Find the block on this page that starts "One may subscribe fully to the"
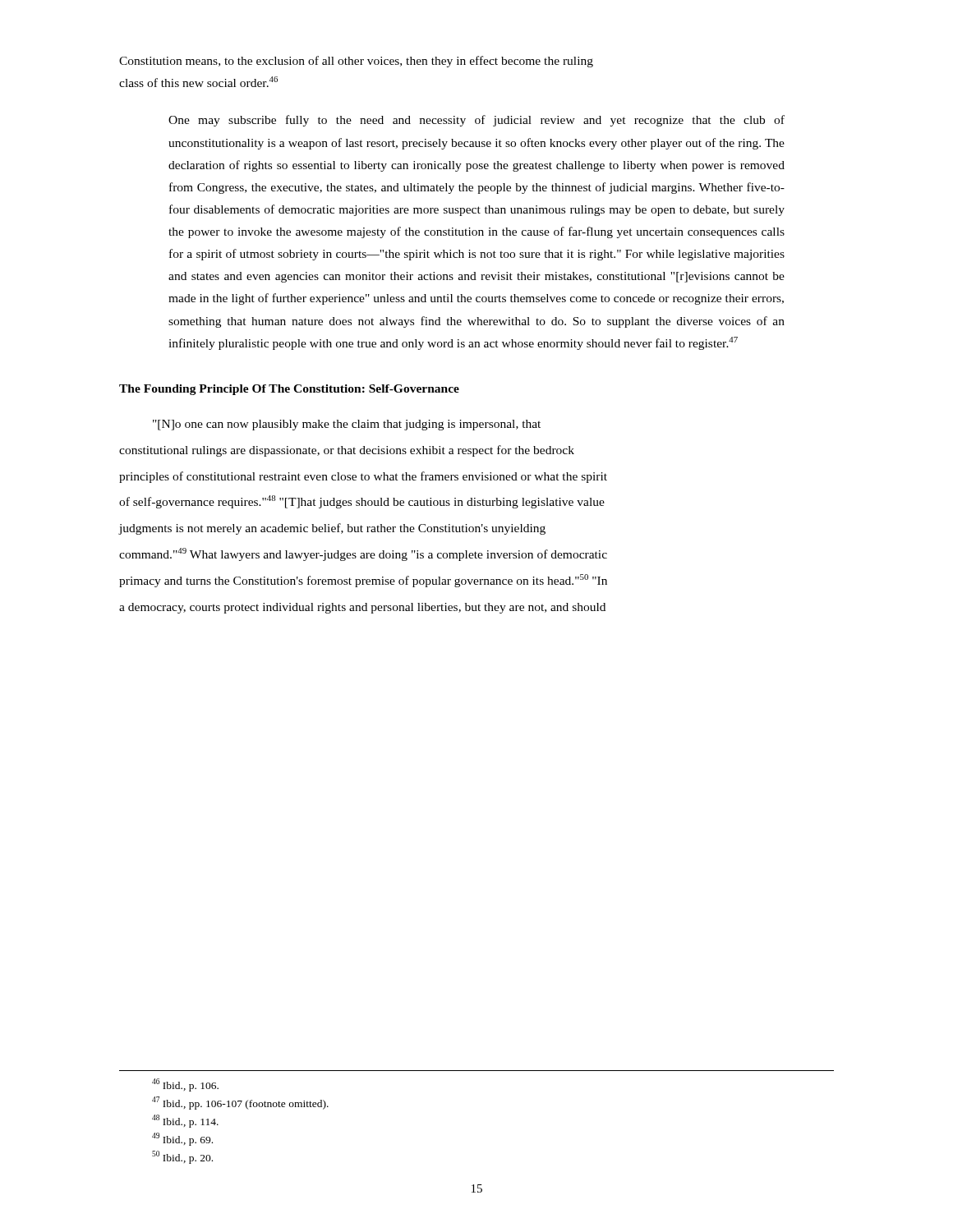This screenshot has width=953, height=1232. (x=476, y=231)
